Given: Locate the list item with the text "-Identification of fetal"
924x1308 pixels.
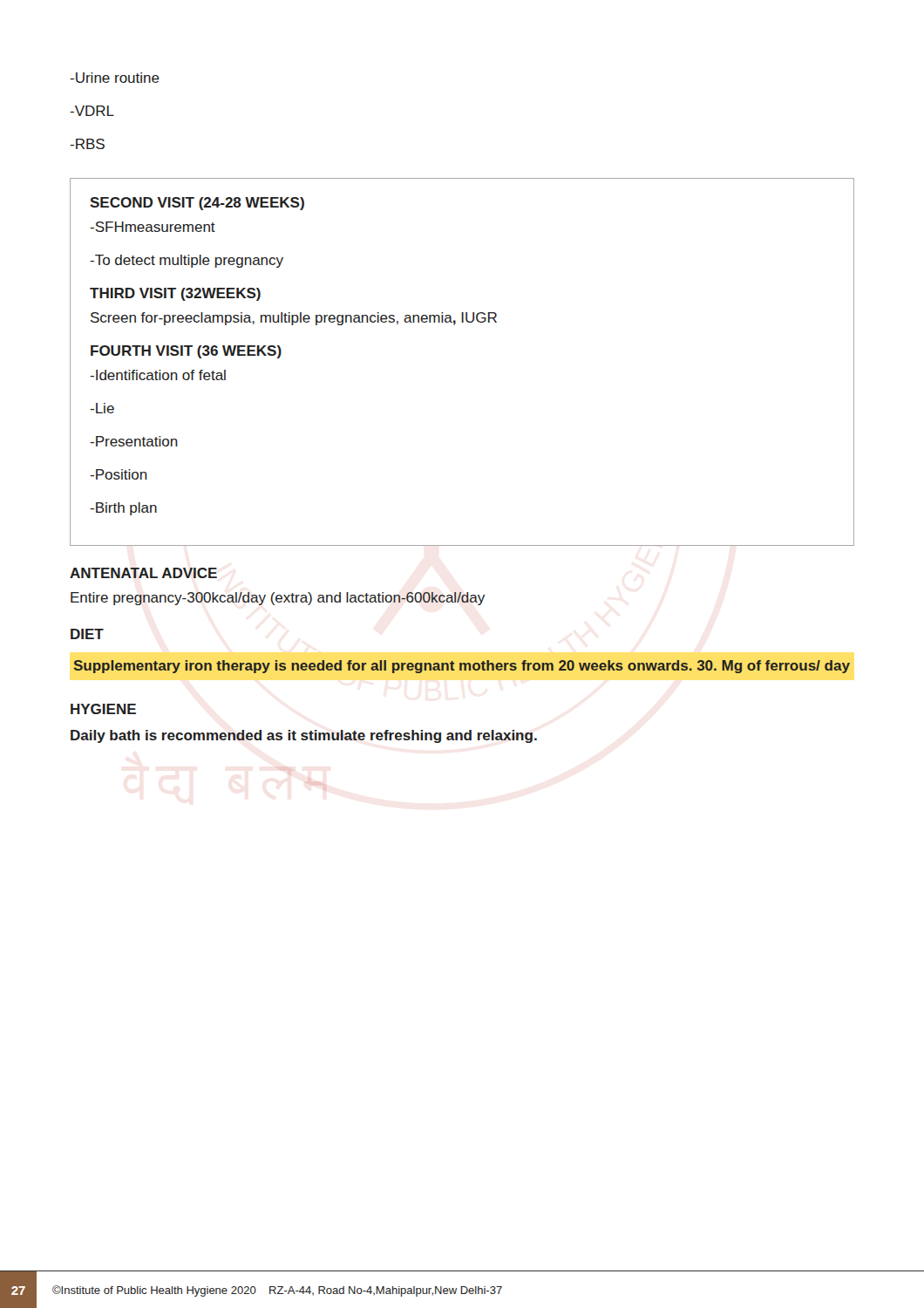Looking at the screenshot, I should pyautogui.click(x=158, y=375).
